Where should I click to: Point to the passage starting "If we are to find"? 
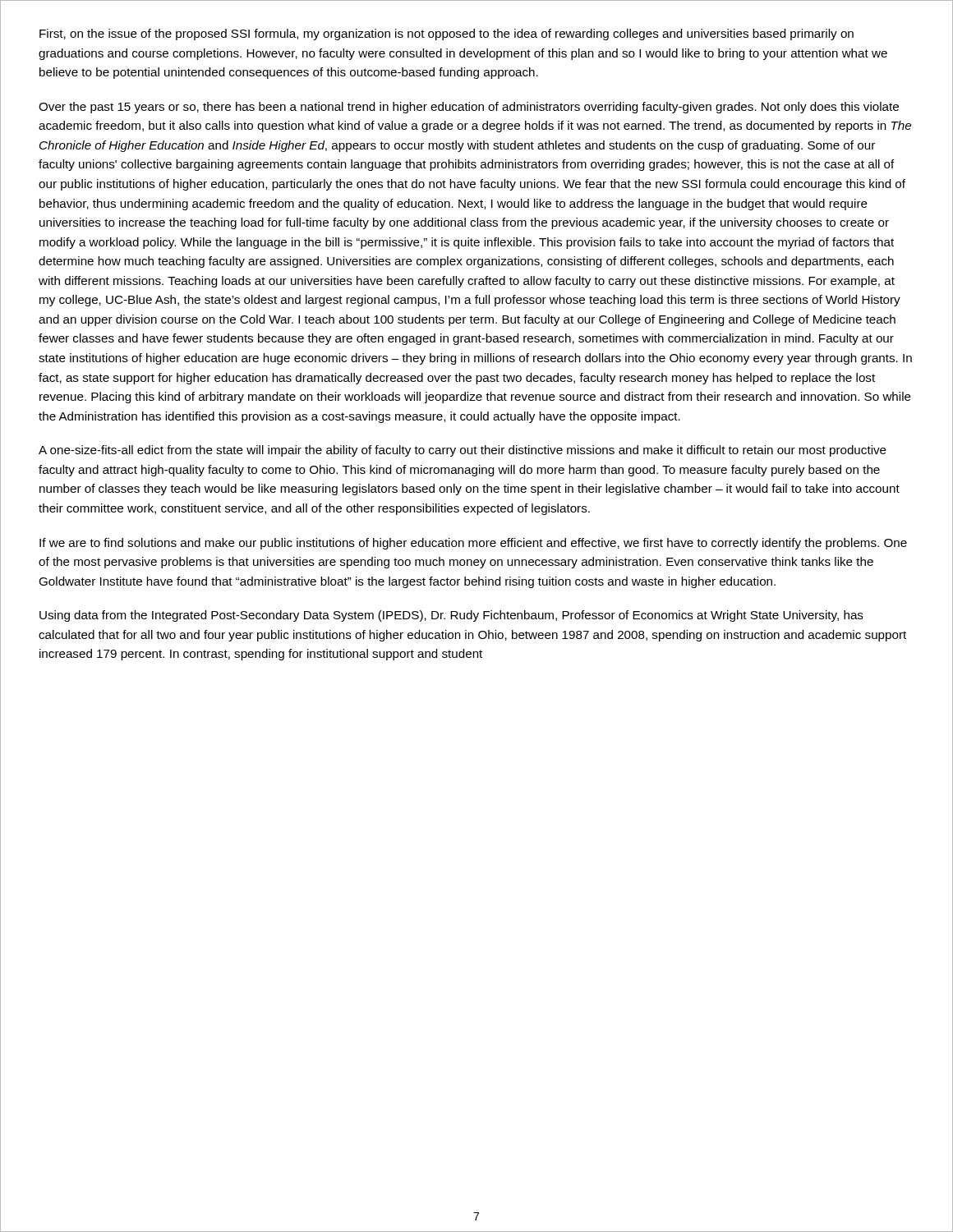[473, 561]
